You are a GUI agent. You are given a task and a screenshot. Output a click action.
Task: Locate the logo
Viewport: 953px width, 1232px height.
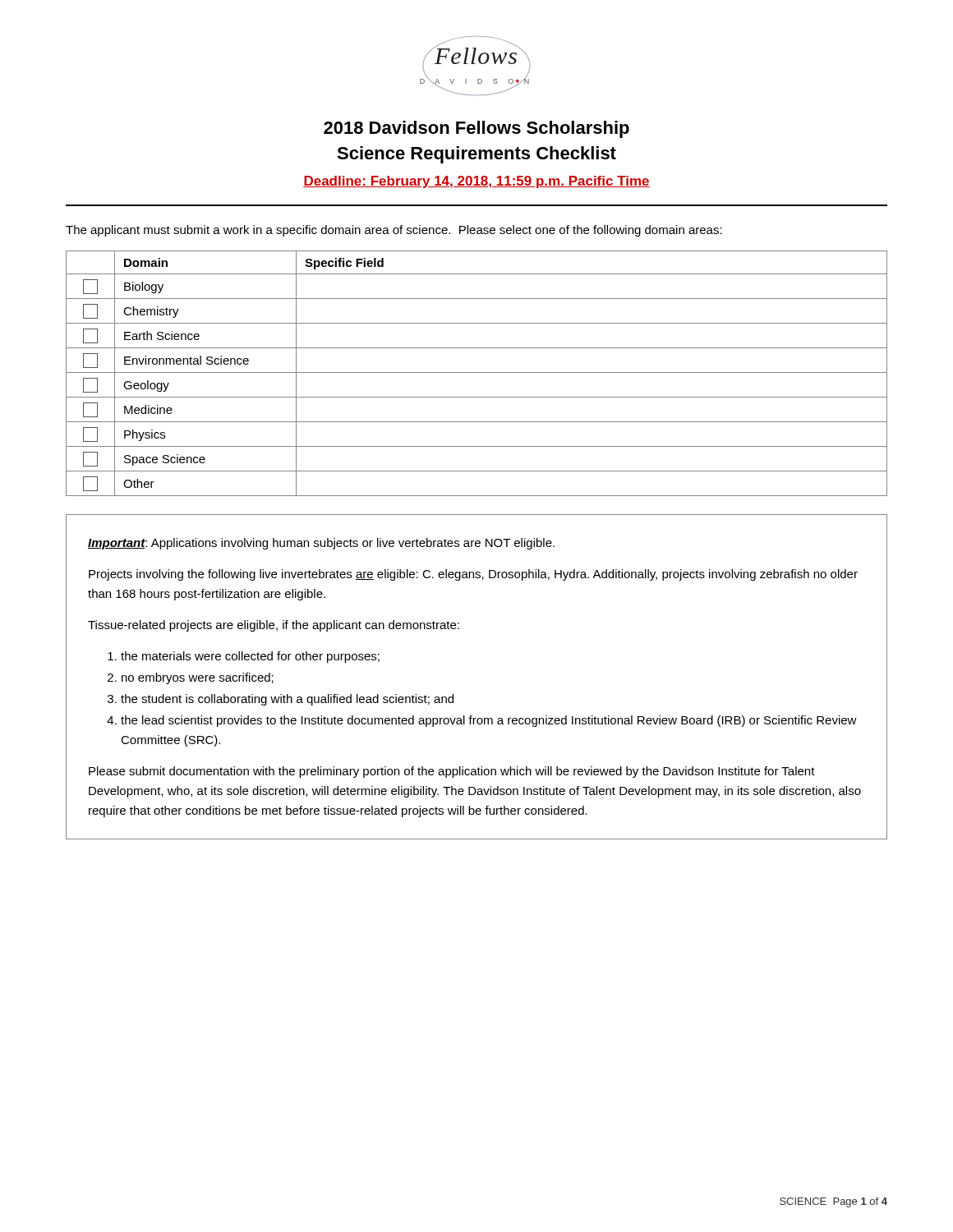tap(476, 55)
